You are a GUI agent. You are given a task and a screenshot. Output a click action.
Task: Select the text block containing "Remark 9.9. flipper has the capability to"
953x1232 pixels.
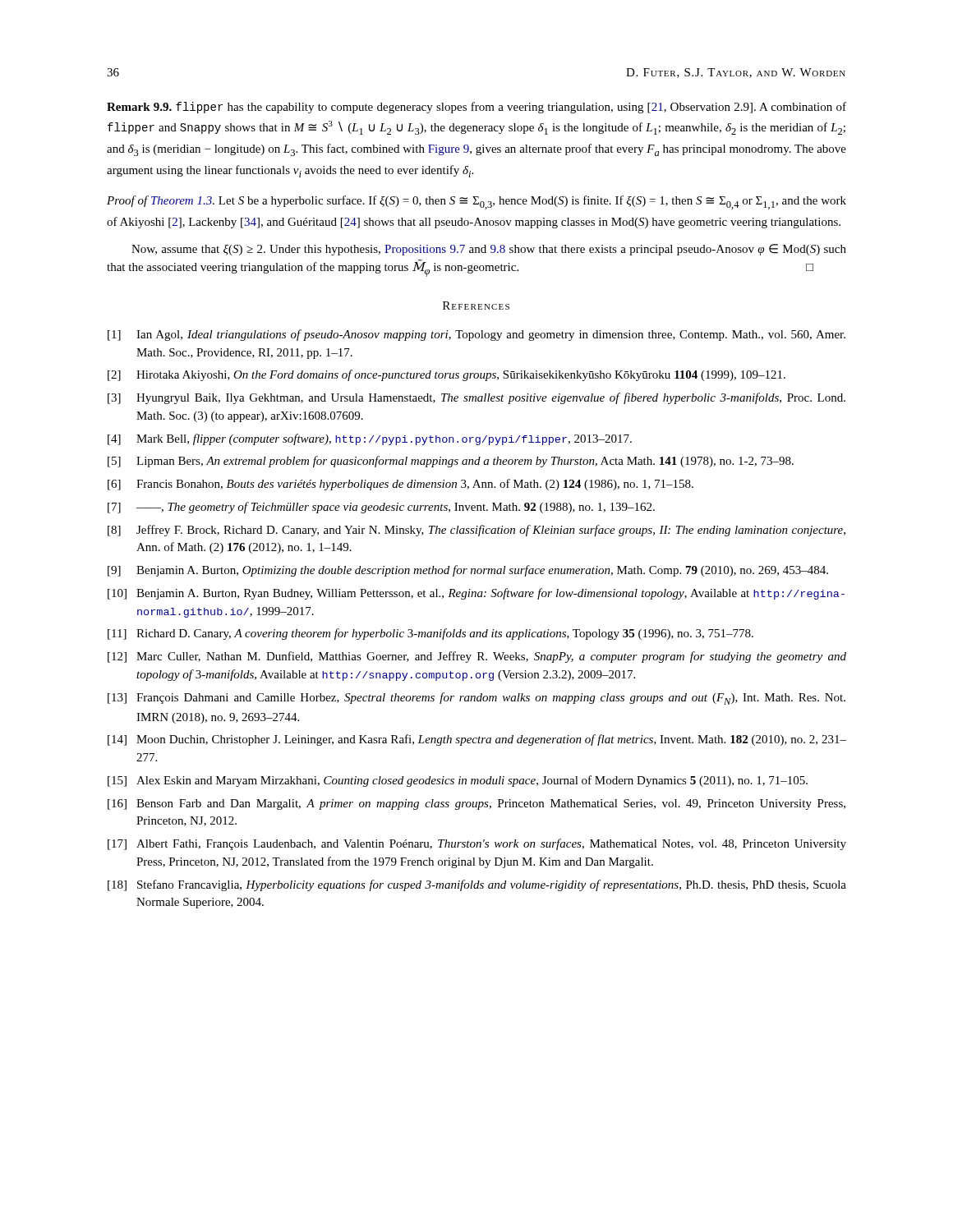point(476,140)
